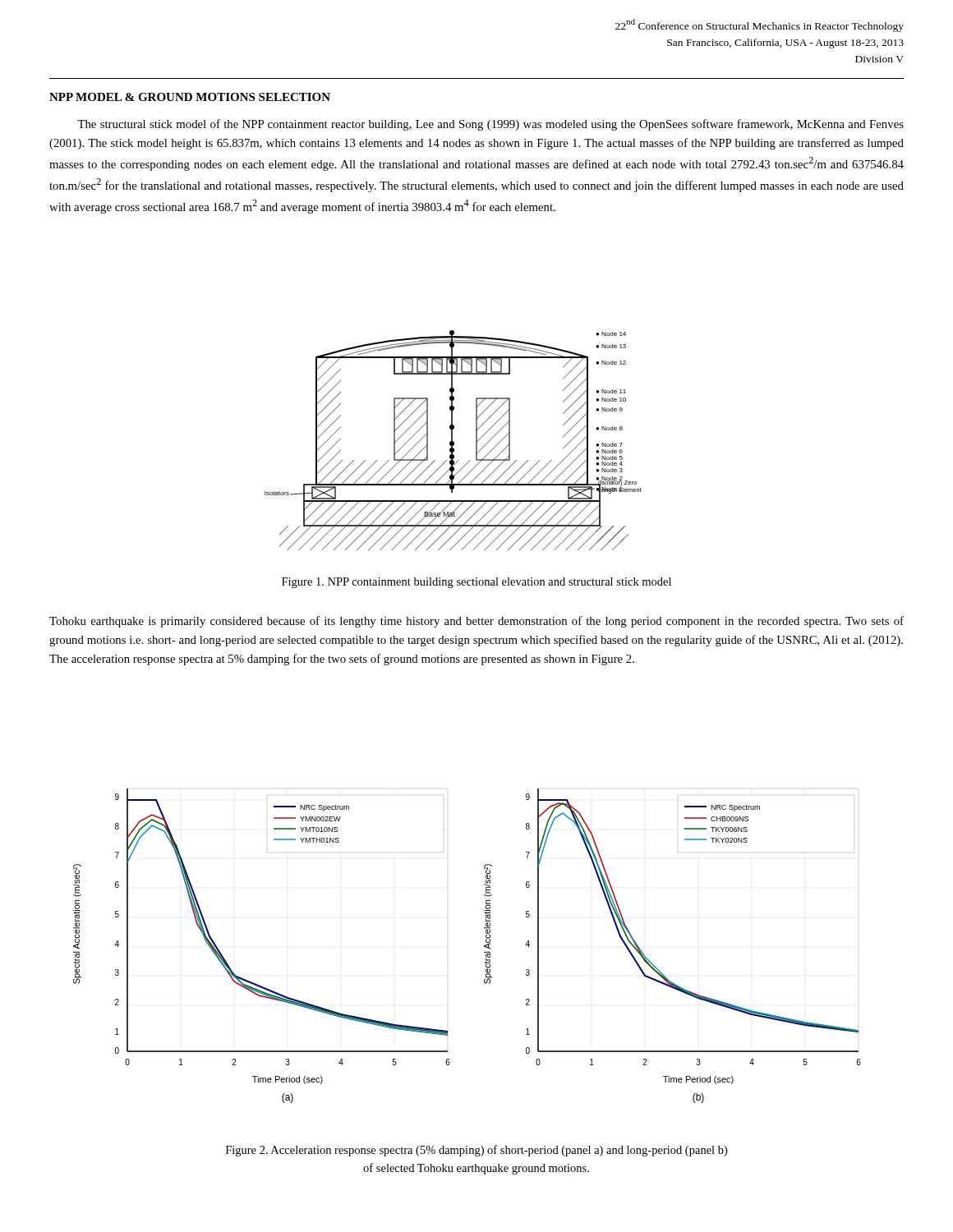Navigate to the text starting "Figure 2. Acceleration response spectra (5%"
The height and width of the screenshot is (1232, 953).
coord(476,1159)
